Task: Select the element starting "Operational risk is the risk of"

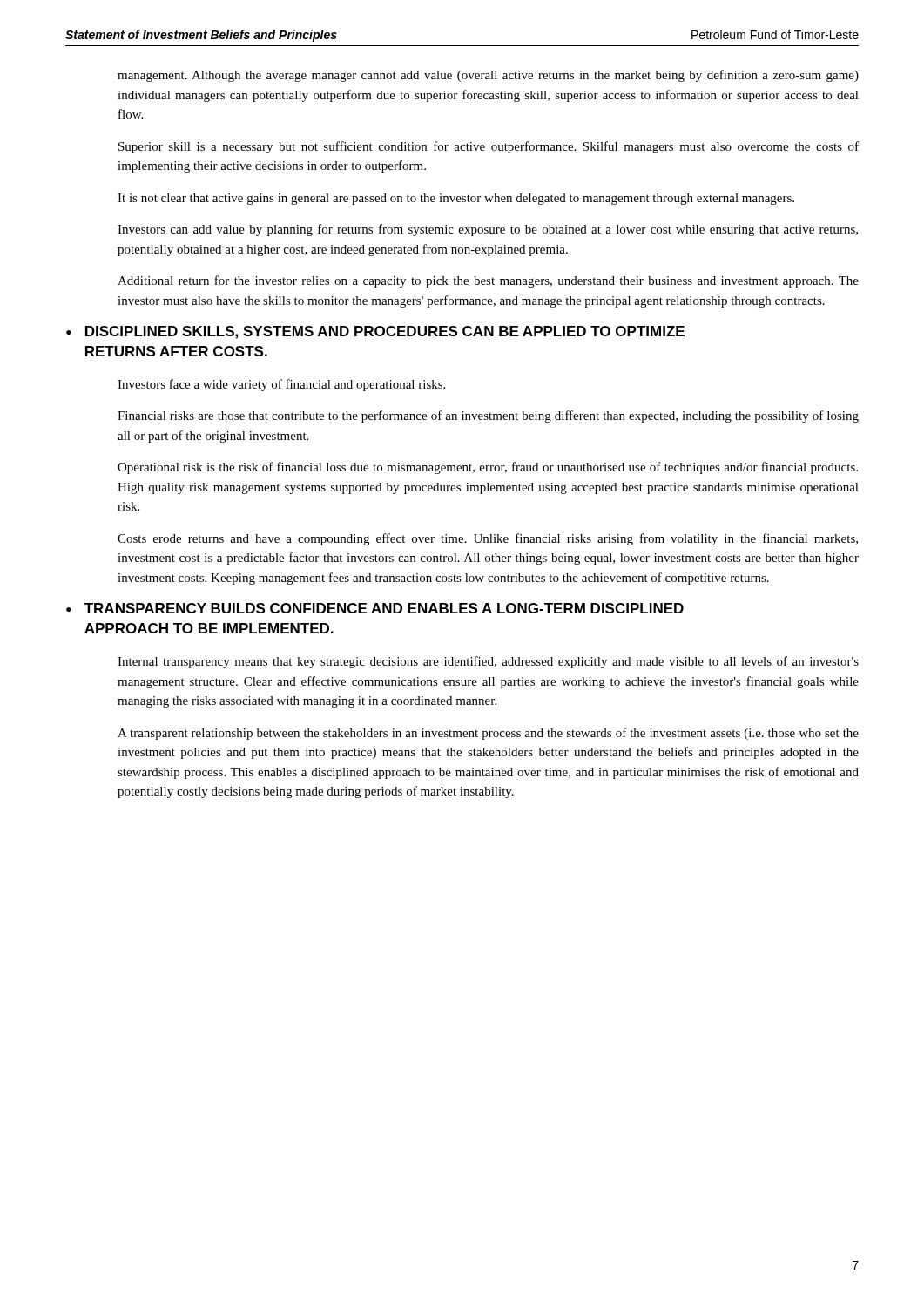Action: (x=488, y=487)
